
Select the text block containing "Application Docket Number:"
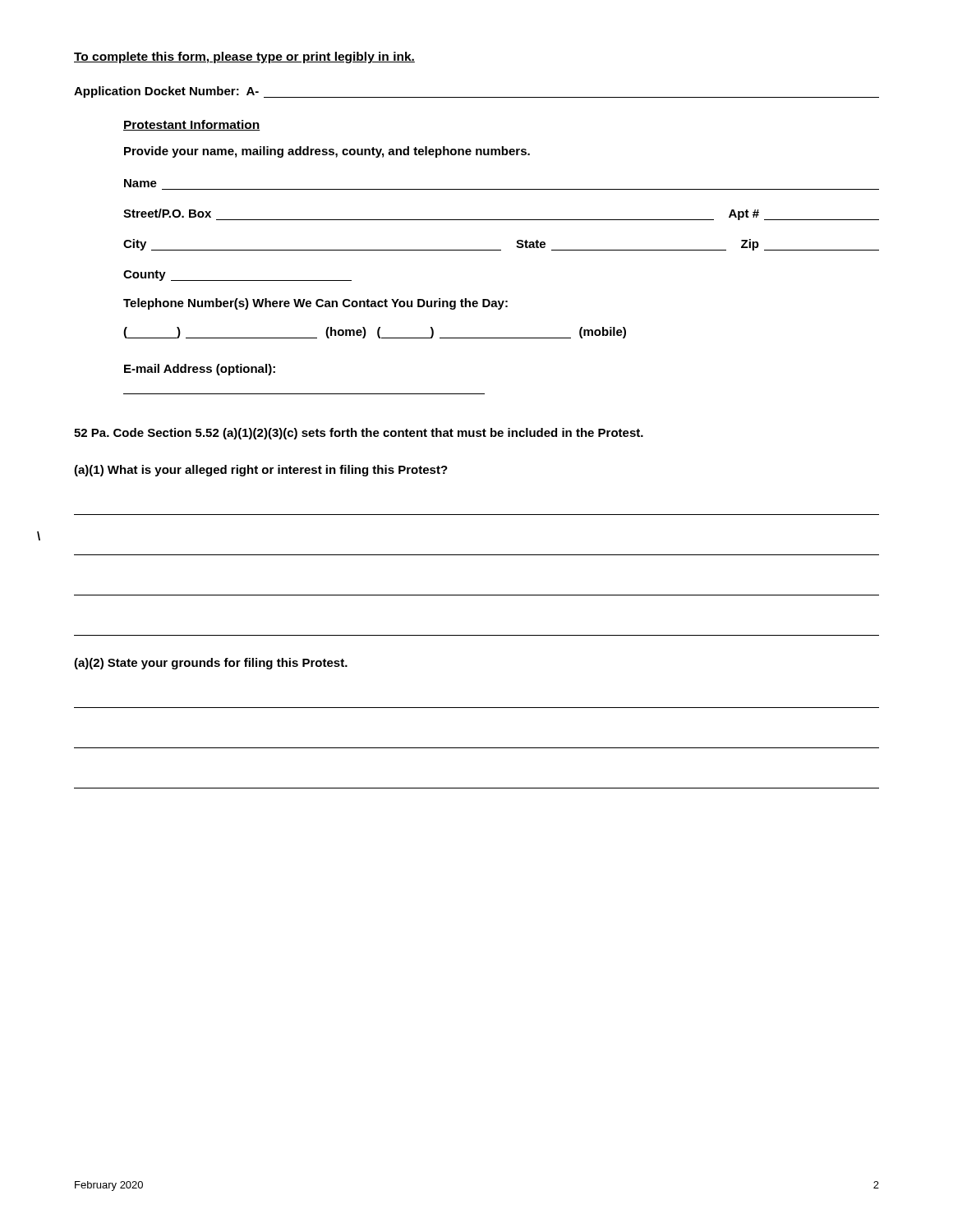pos(476,90)
